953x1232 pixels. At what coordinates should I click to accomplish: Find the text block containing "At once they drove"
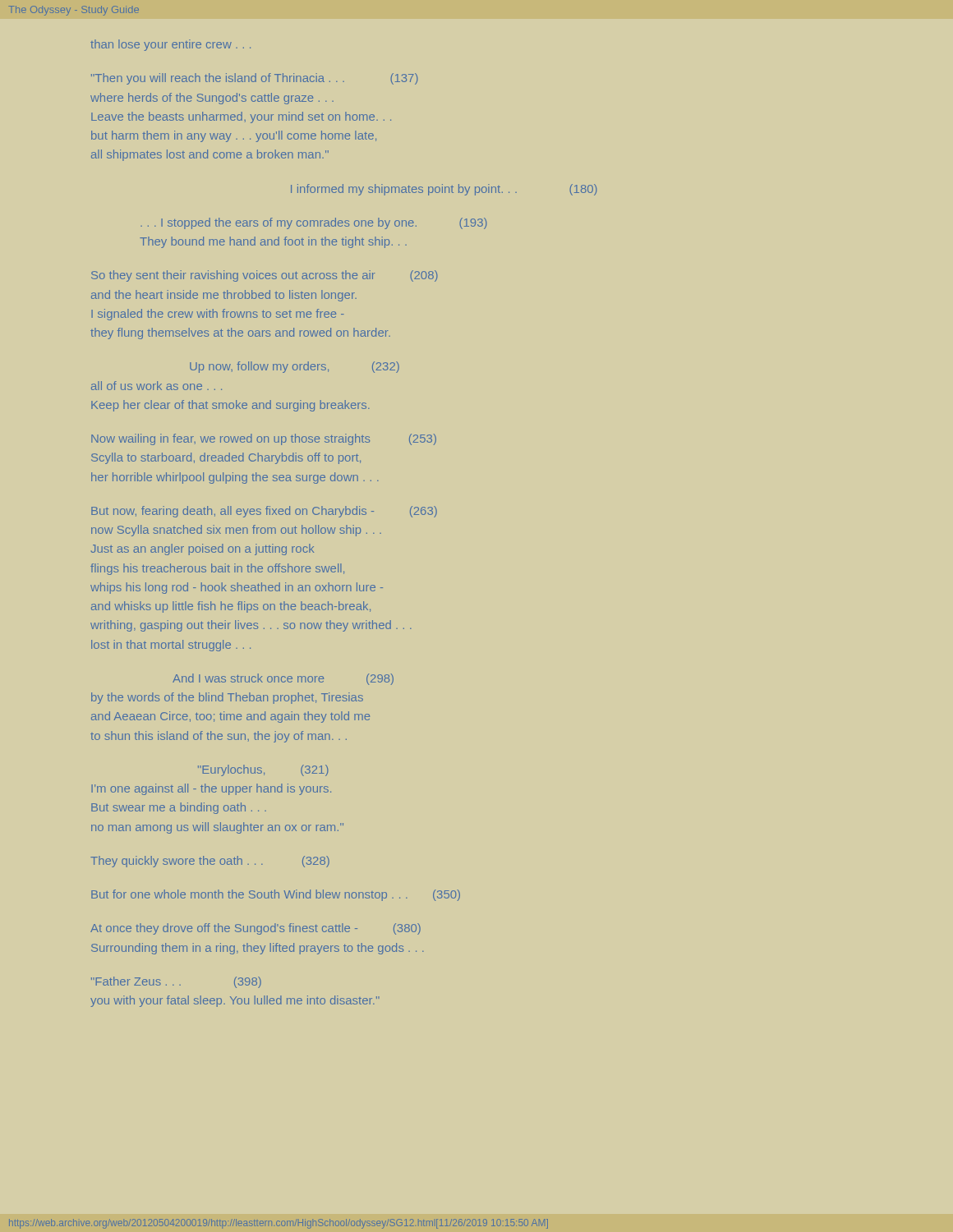258,937
